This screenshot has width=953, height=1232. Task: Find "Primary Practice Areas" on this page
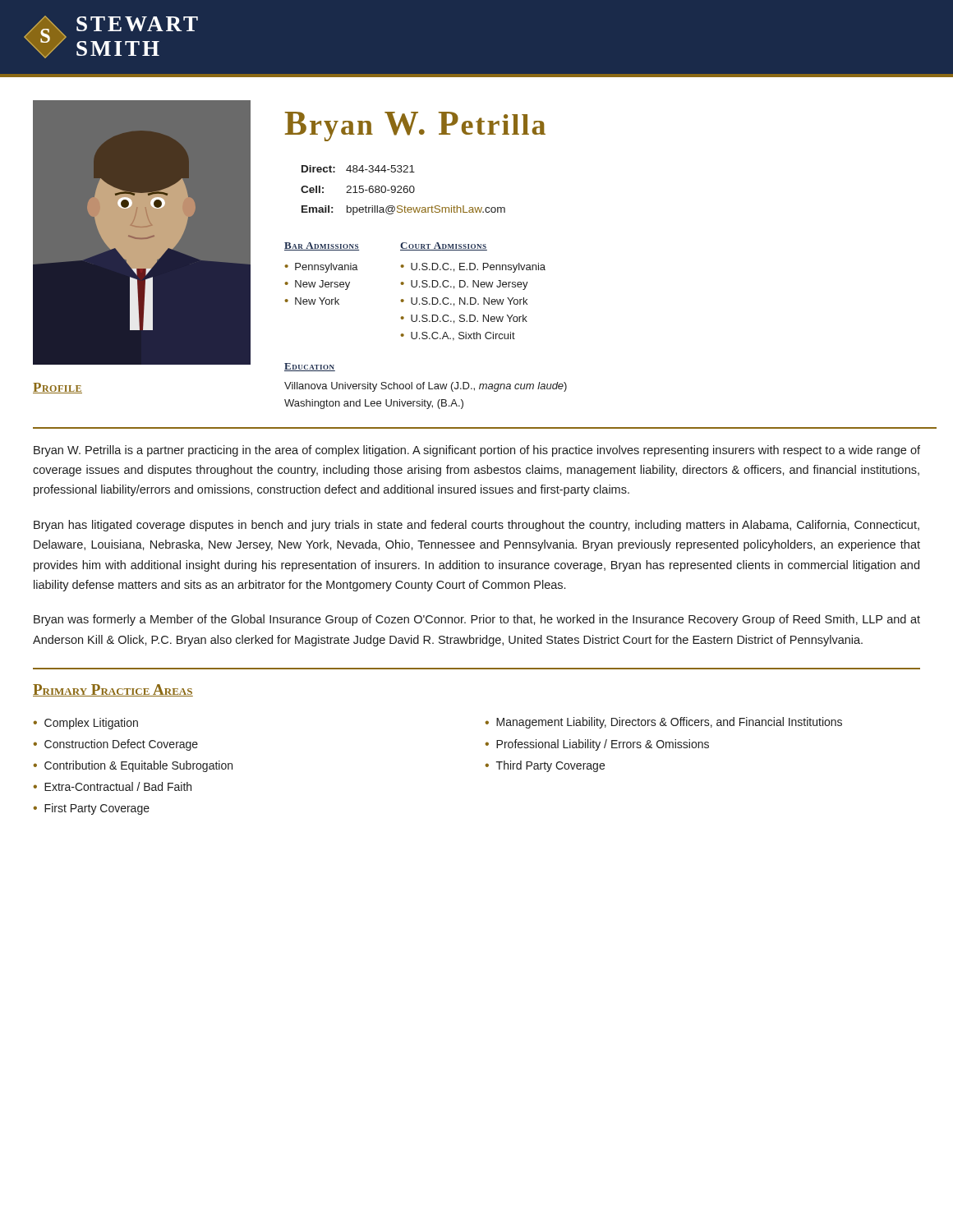(x=113, y=690)
